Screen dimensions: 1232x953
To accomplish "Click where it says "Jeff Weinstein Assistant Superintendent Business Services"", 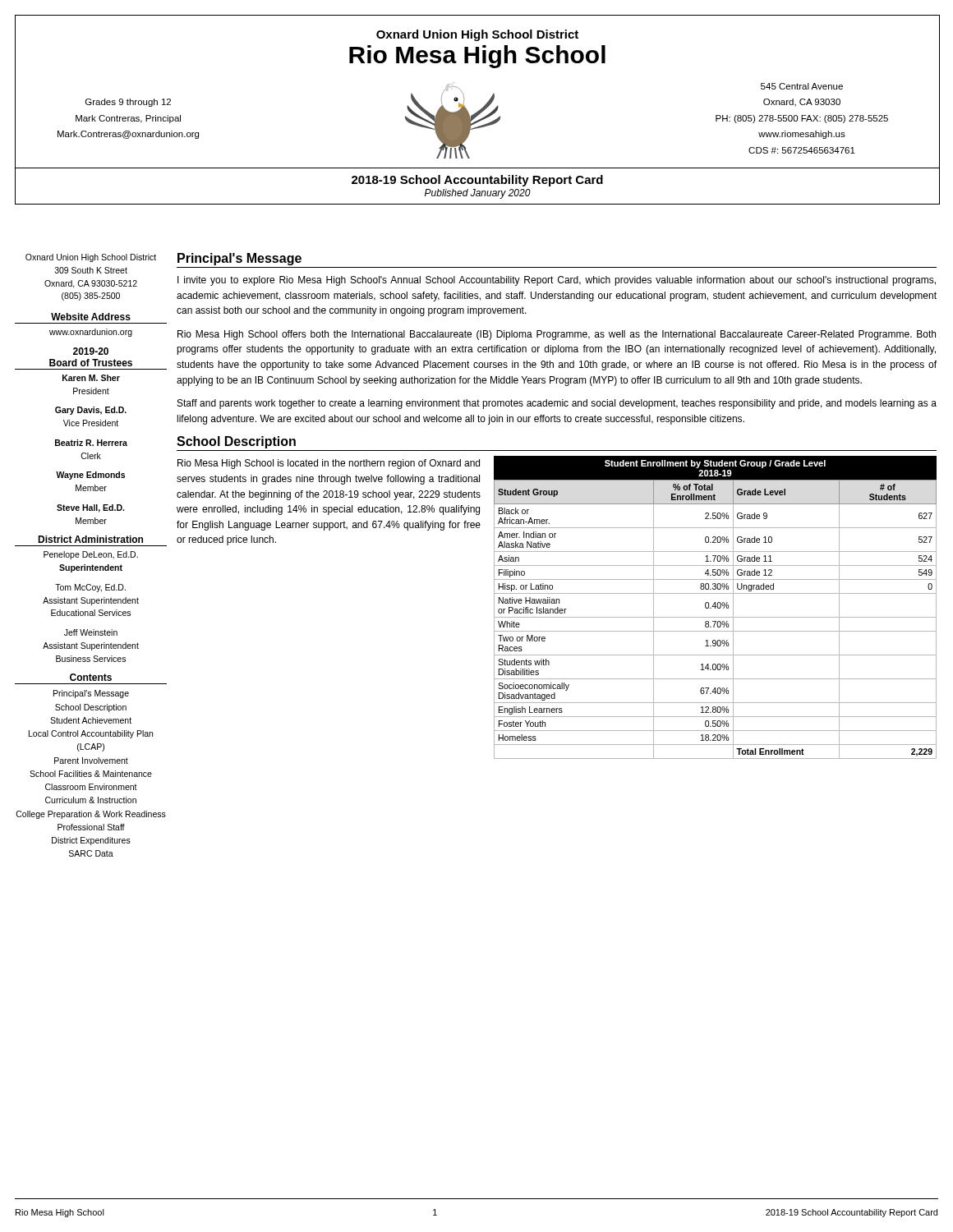I will [91, 645].
